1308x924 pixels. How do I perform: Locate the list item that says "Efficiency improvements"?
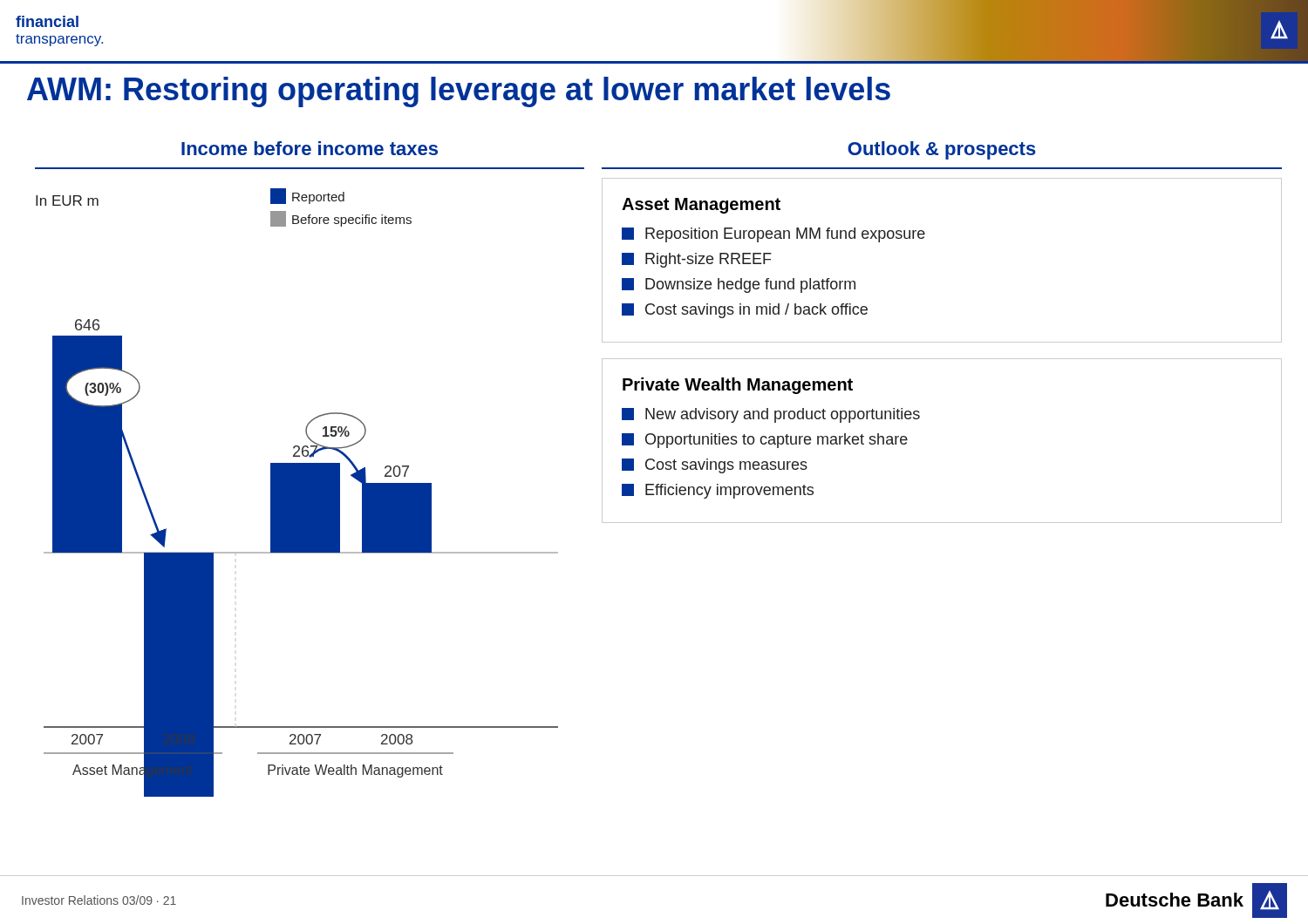718,490
